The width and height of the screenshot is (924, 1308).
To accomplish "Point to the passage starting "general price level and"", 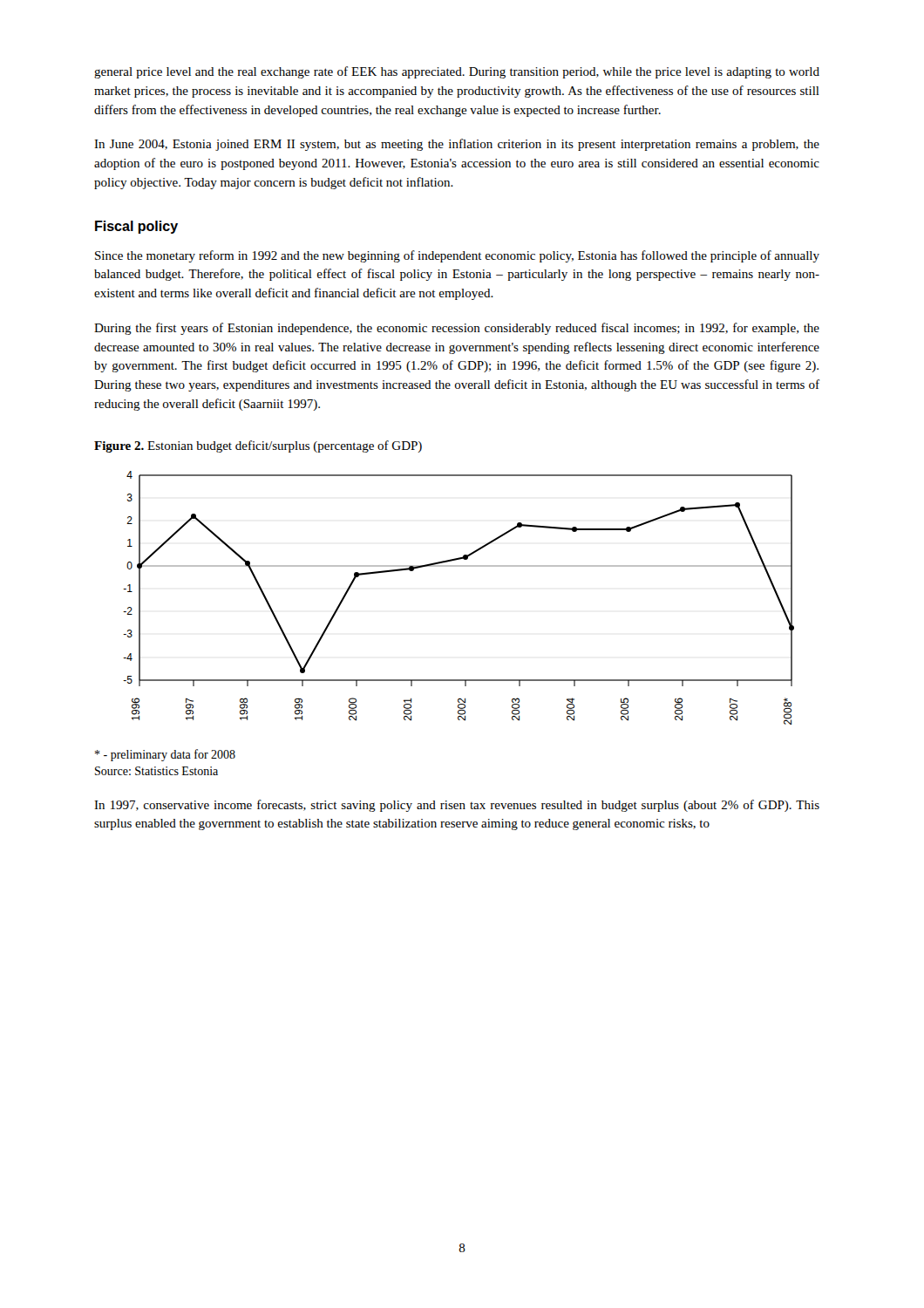I will (x=457, y=90).
